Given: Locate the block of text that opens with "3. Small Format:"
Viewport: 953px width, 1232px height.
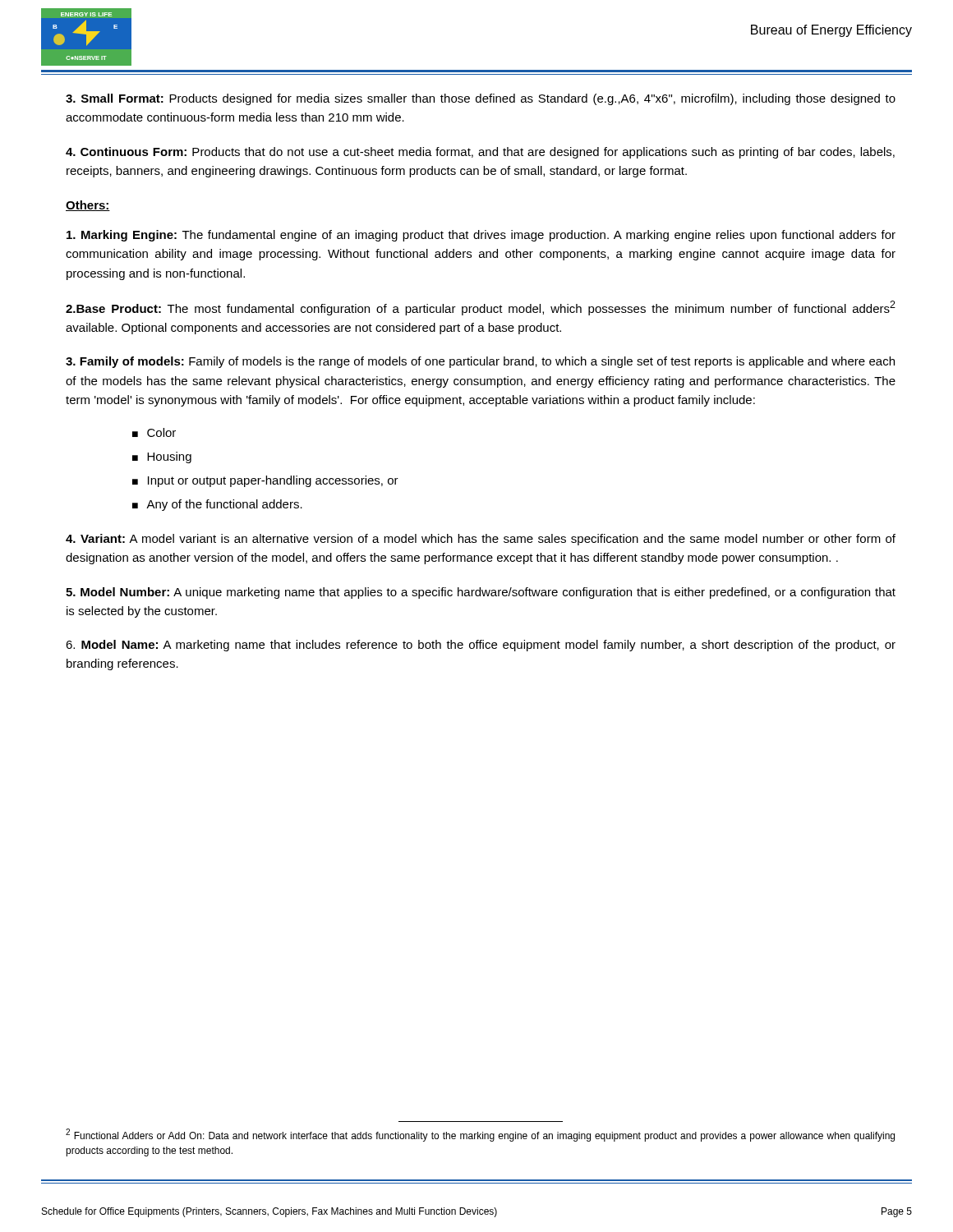Looking at the screenshot, I should [x=481, y=108].
